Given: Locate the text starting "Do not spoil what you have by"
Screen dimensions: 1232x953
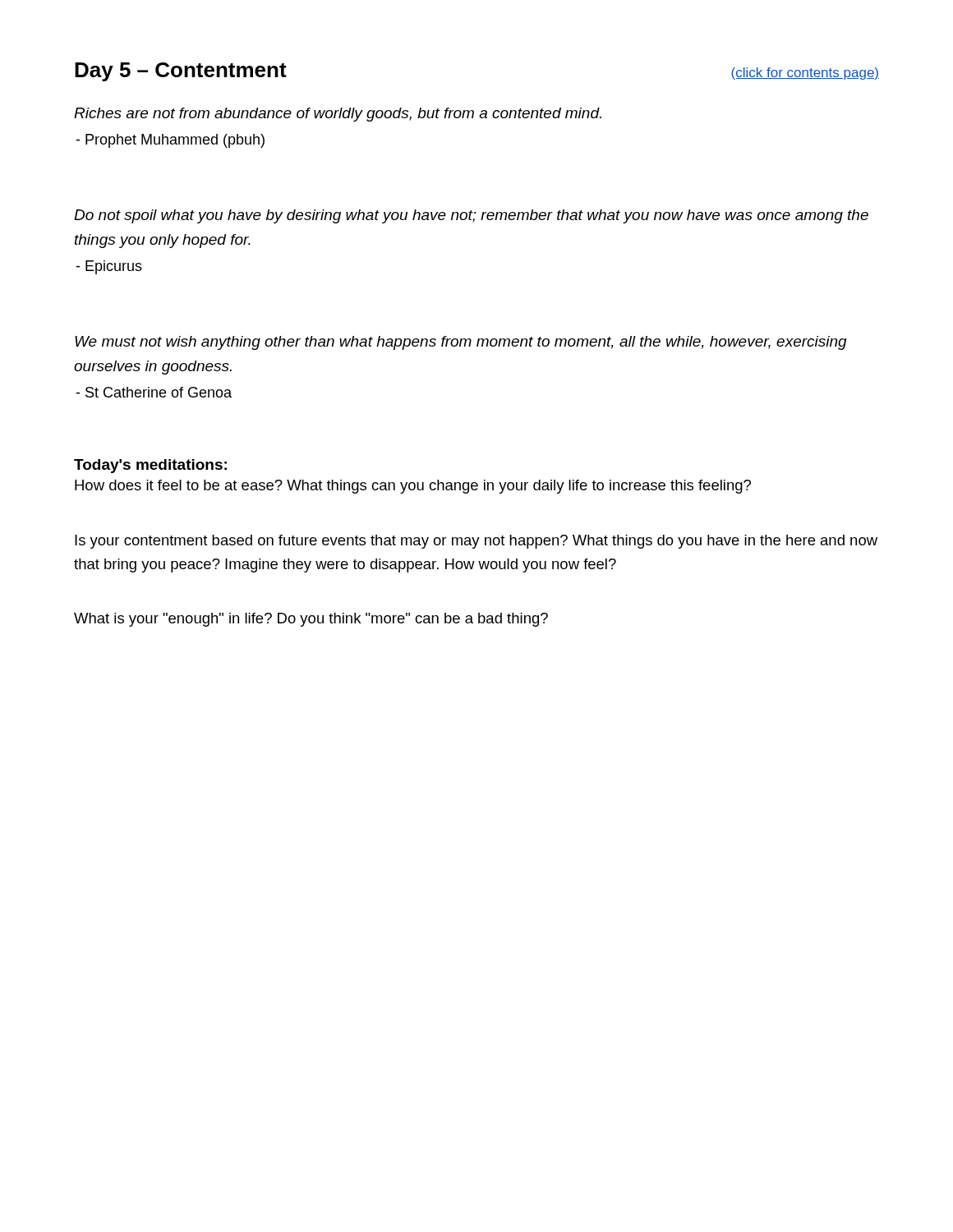Looking at the screenshot, I should [471, 216].
